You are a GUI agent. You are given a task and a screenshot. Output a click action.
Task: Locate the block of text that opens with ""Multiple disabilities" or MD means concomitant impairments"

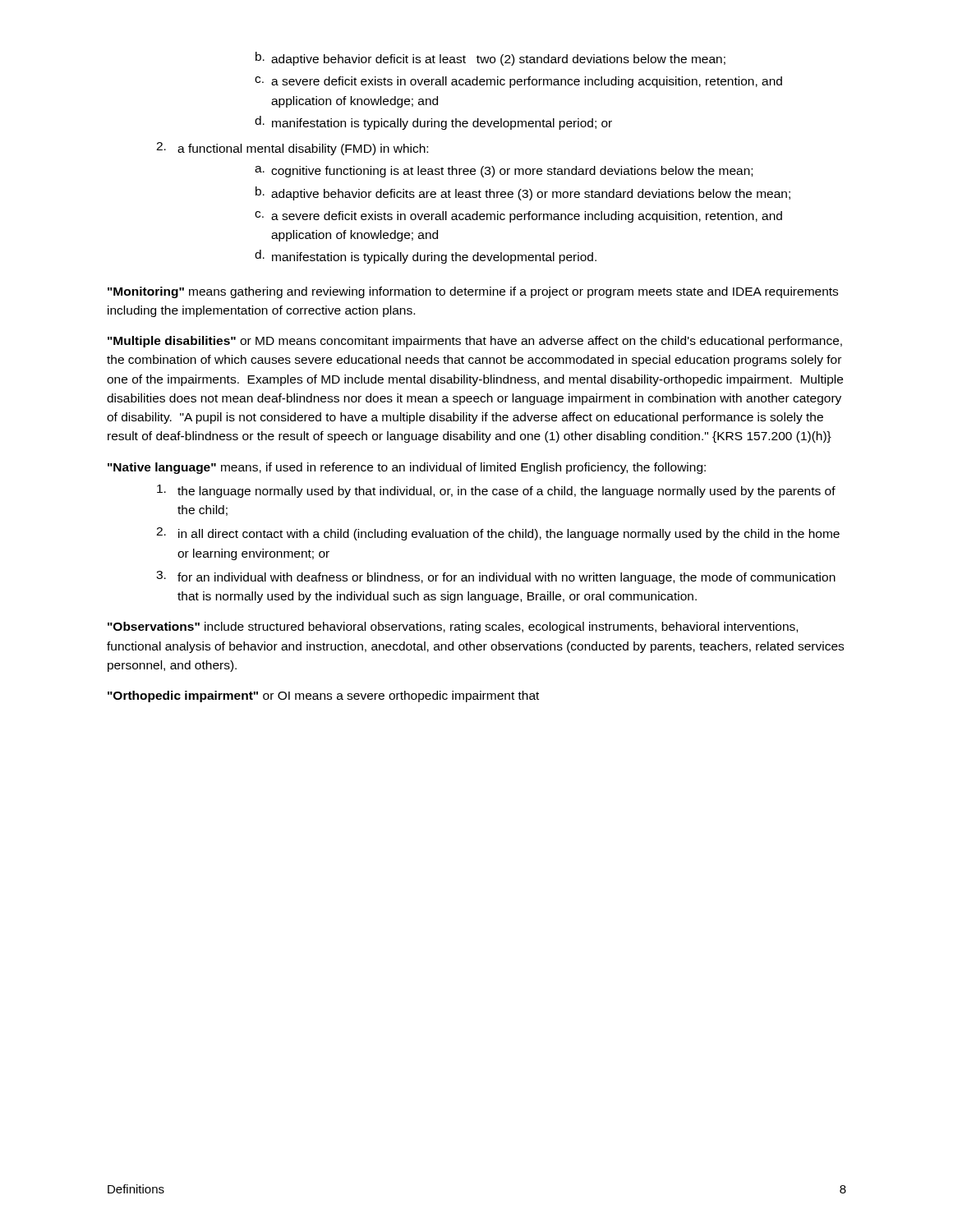pyautogui.click(x=475, y=388)
